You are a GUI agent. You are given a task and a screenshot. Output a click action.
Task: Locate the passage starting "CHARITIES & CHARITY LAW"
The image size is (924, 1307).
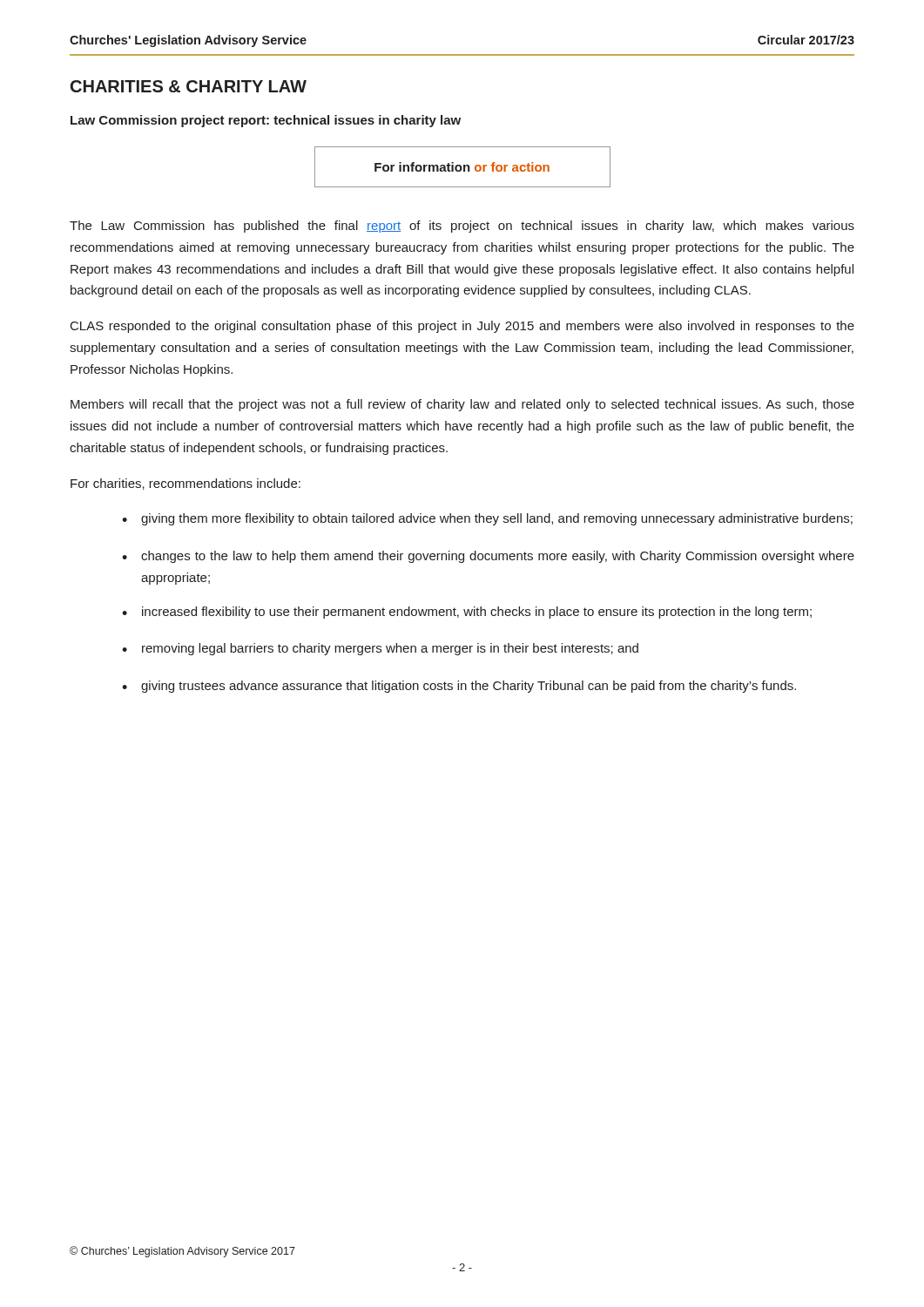click(188, 86)
